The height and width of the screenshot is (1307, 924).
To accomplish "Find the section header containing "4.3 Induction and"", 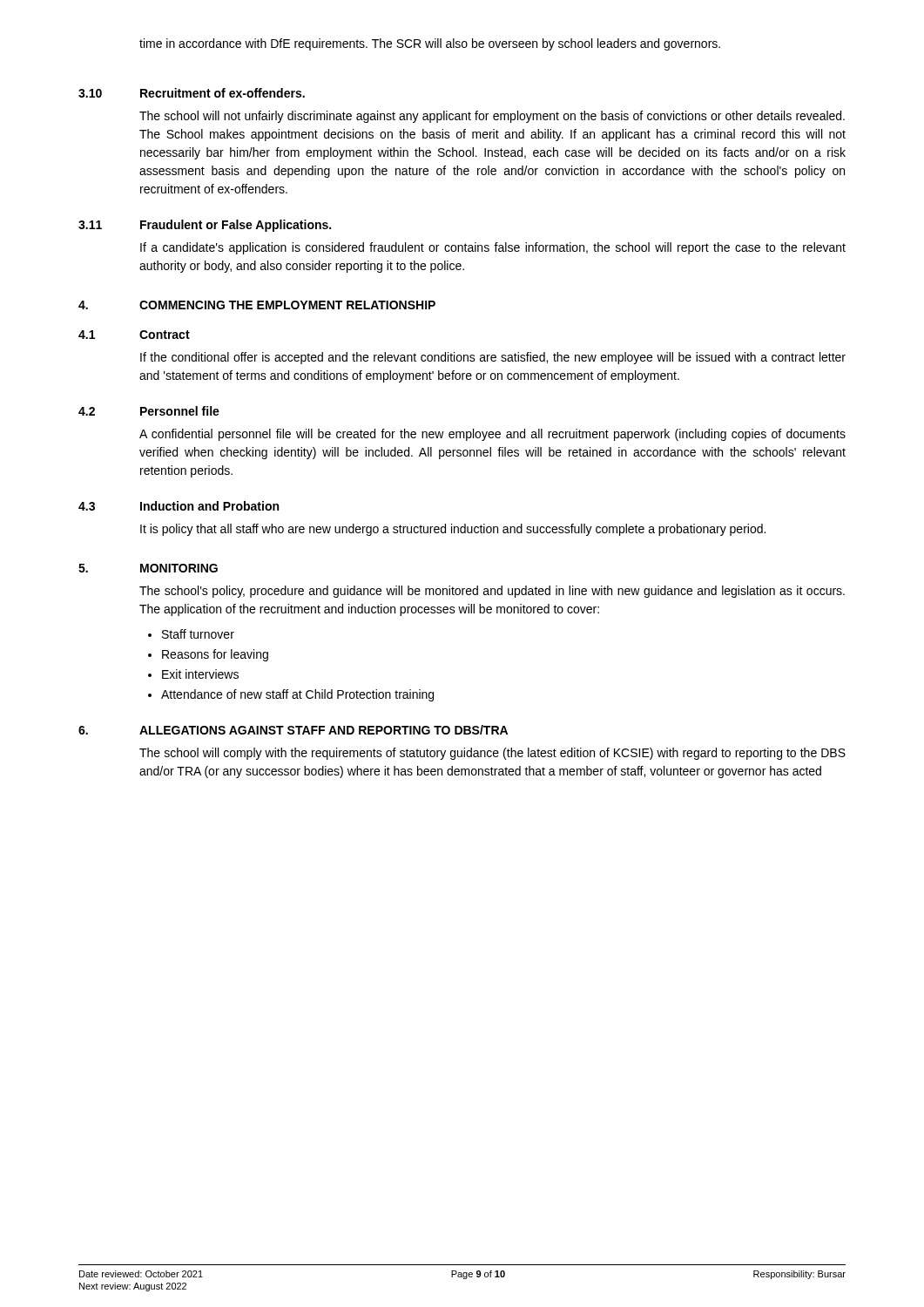I will tap(179, 506).
